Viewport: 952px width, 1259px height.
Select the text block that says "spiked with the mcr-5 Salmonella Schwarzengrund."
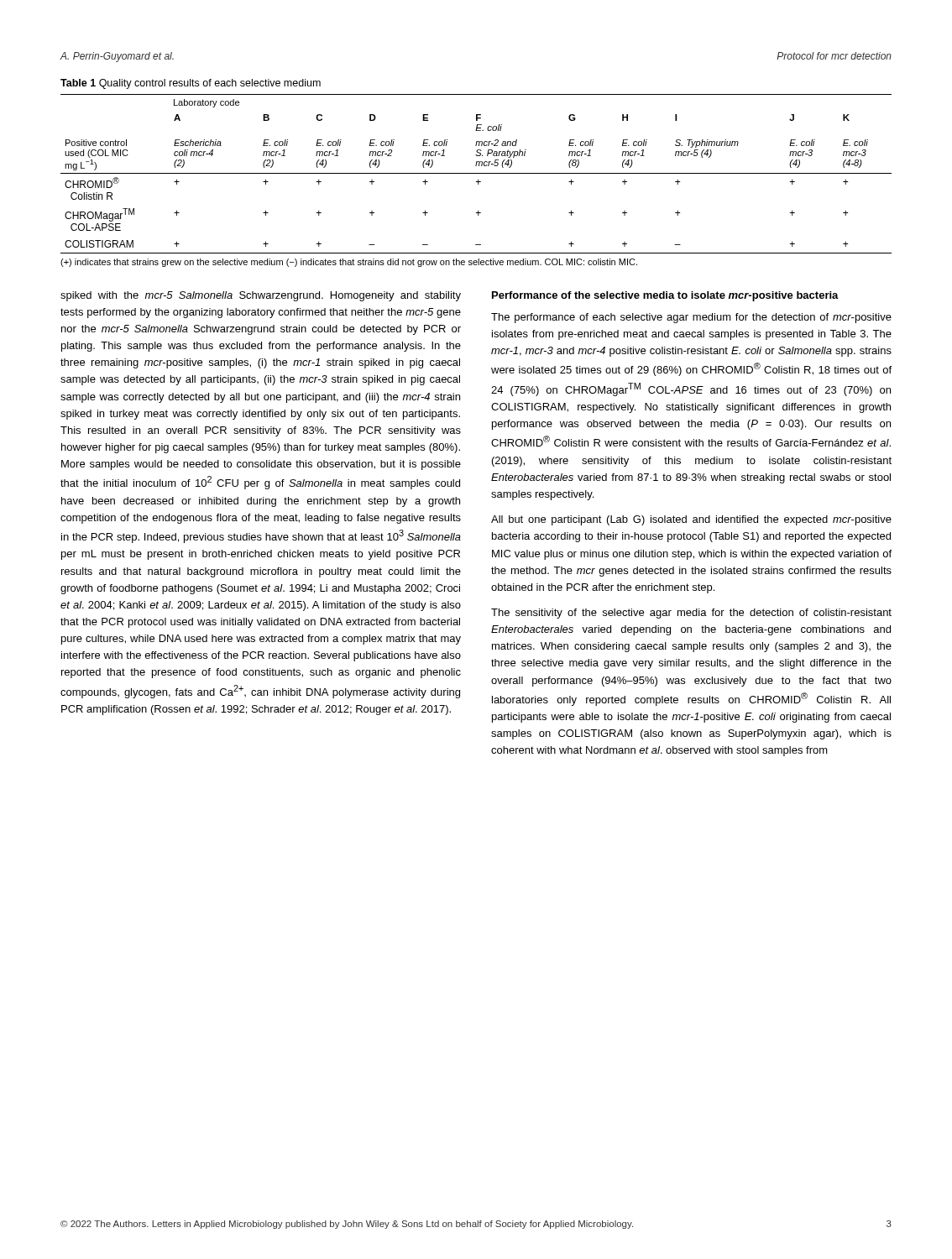tap(261, 502)
